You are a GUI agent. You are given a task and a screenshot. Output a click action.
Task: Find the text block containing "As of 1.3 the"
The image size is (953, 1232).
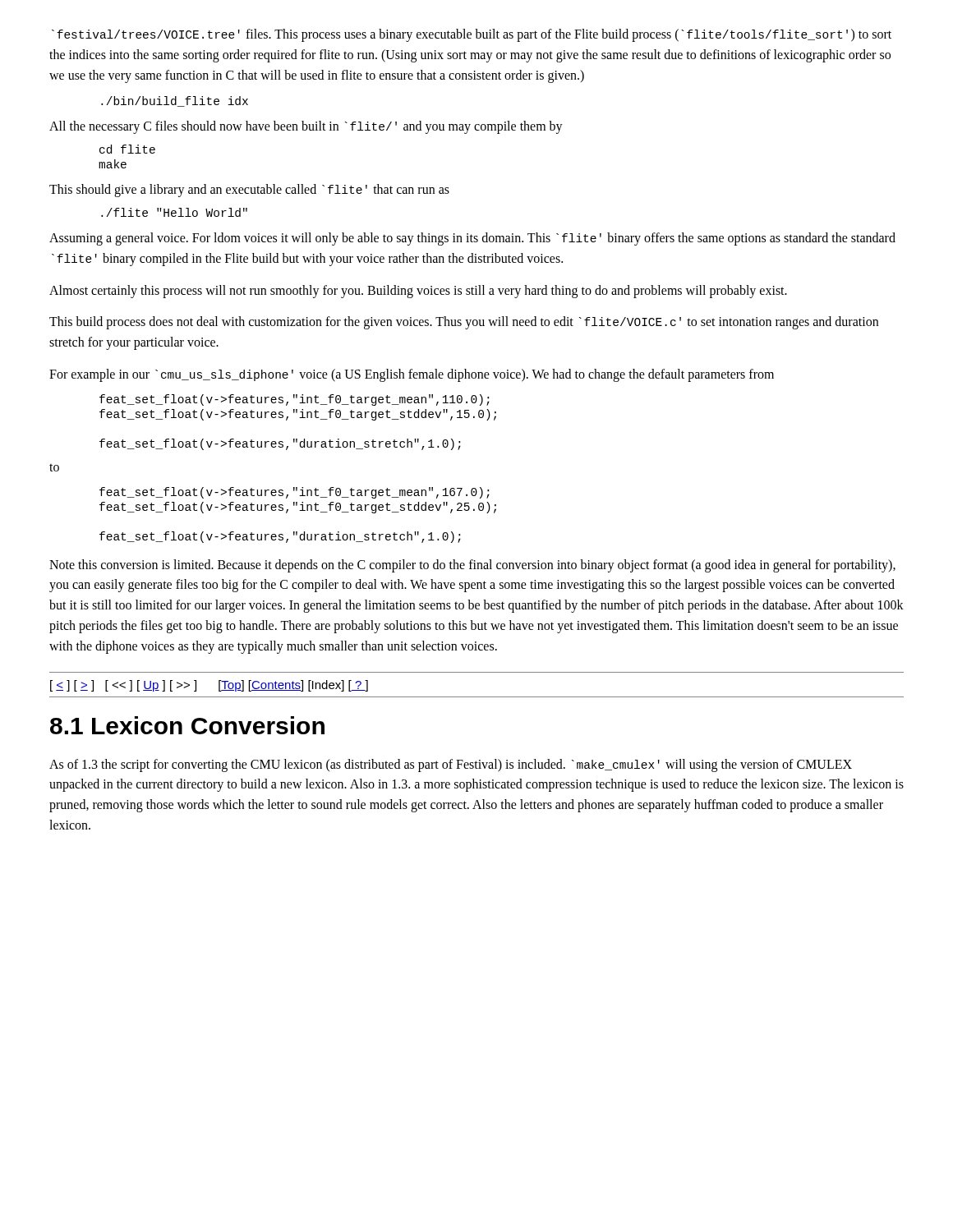tap(476, 794)
